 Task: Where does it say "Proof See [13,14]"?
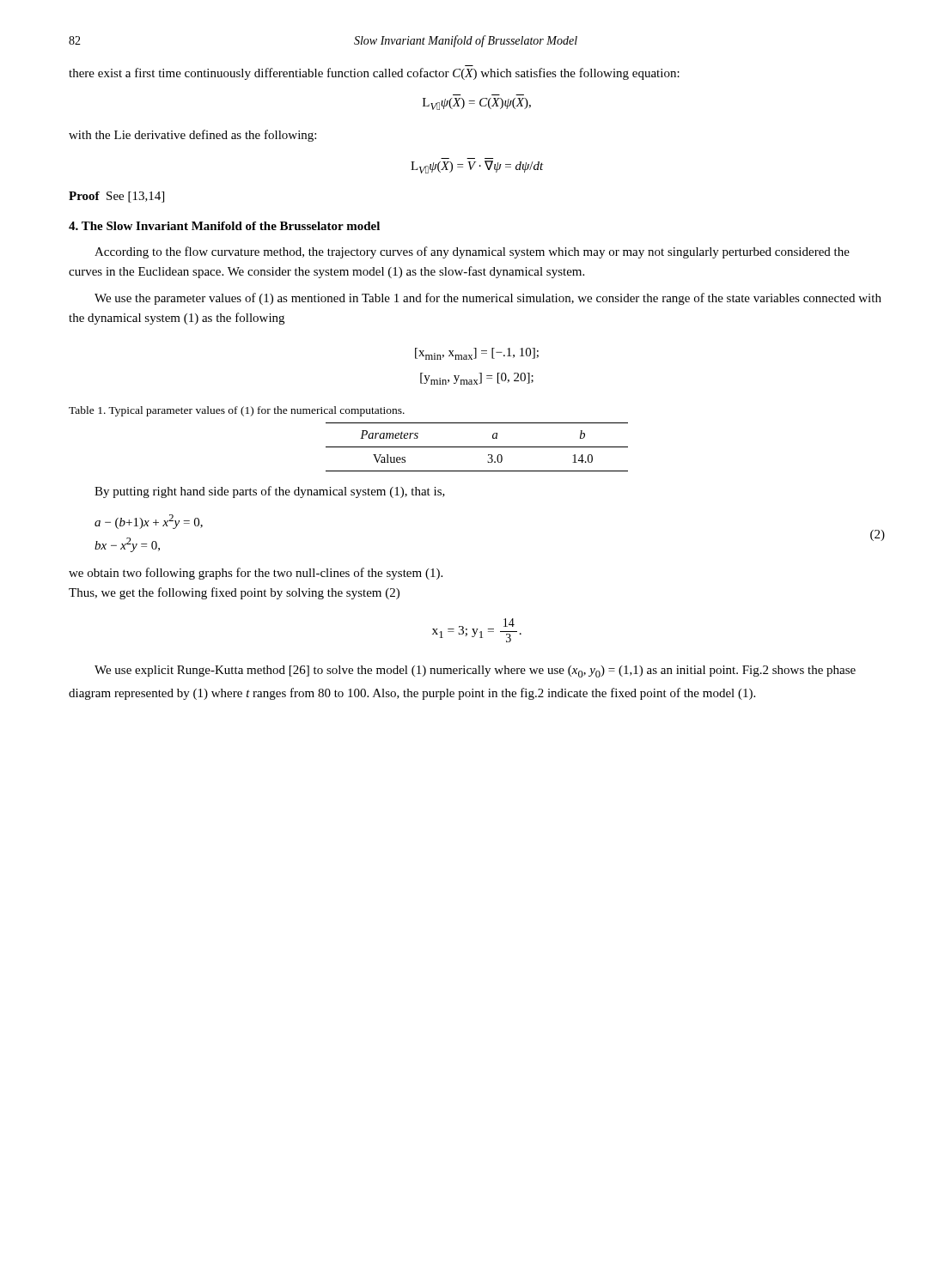117,195
